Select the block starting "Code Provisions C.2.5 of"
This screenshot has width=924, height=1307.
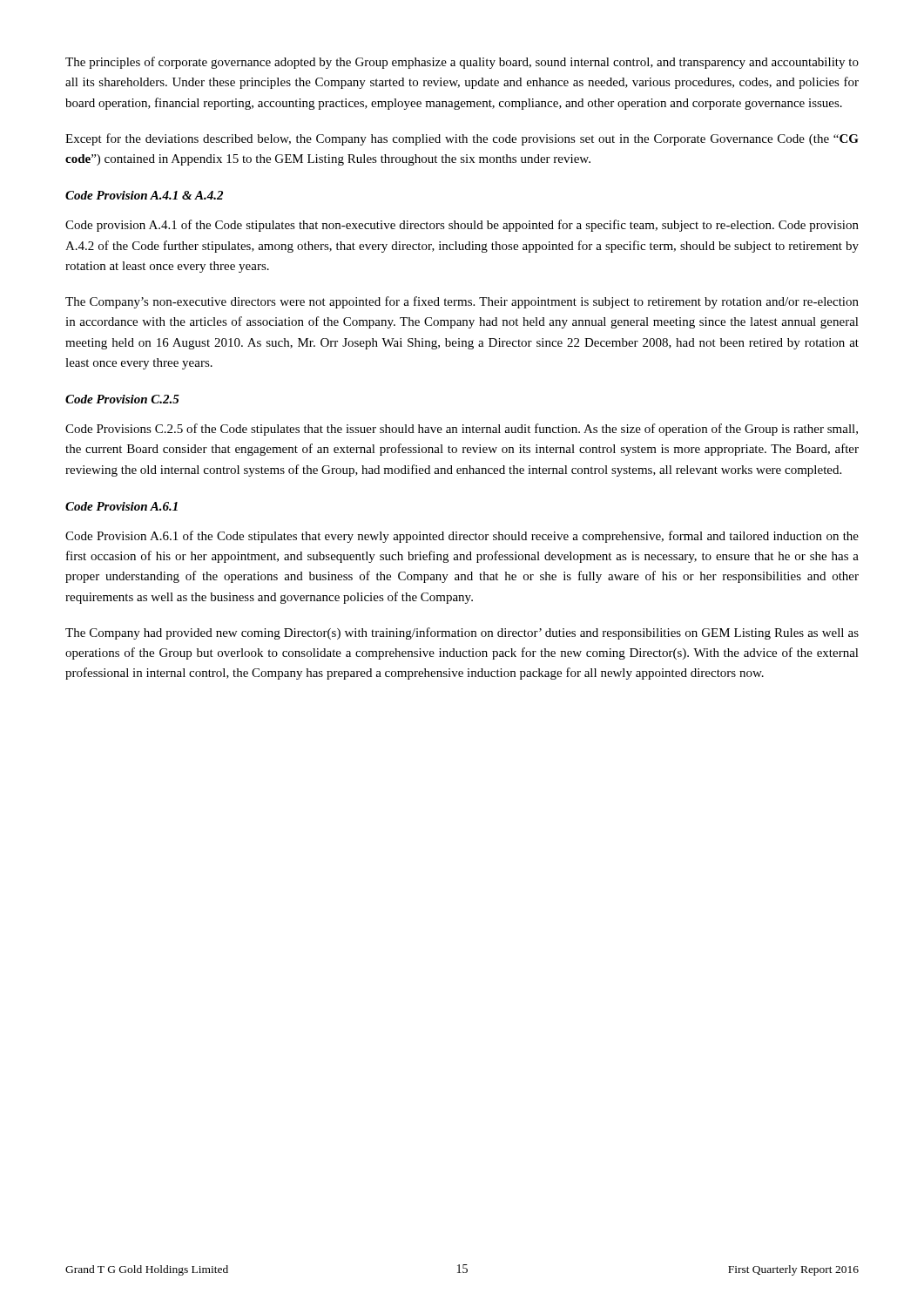462,450
